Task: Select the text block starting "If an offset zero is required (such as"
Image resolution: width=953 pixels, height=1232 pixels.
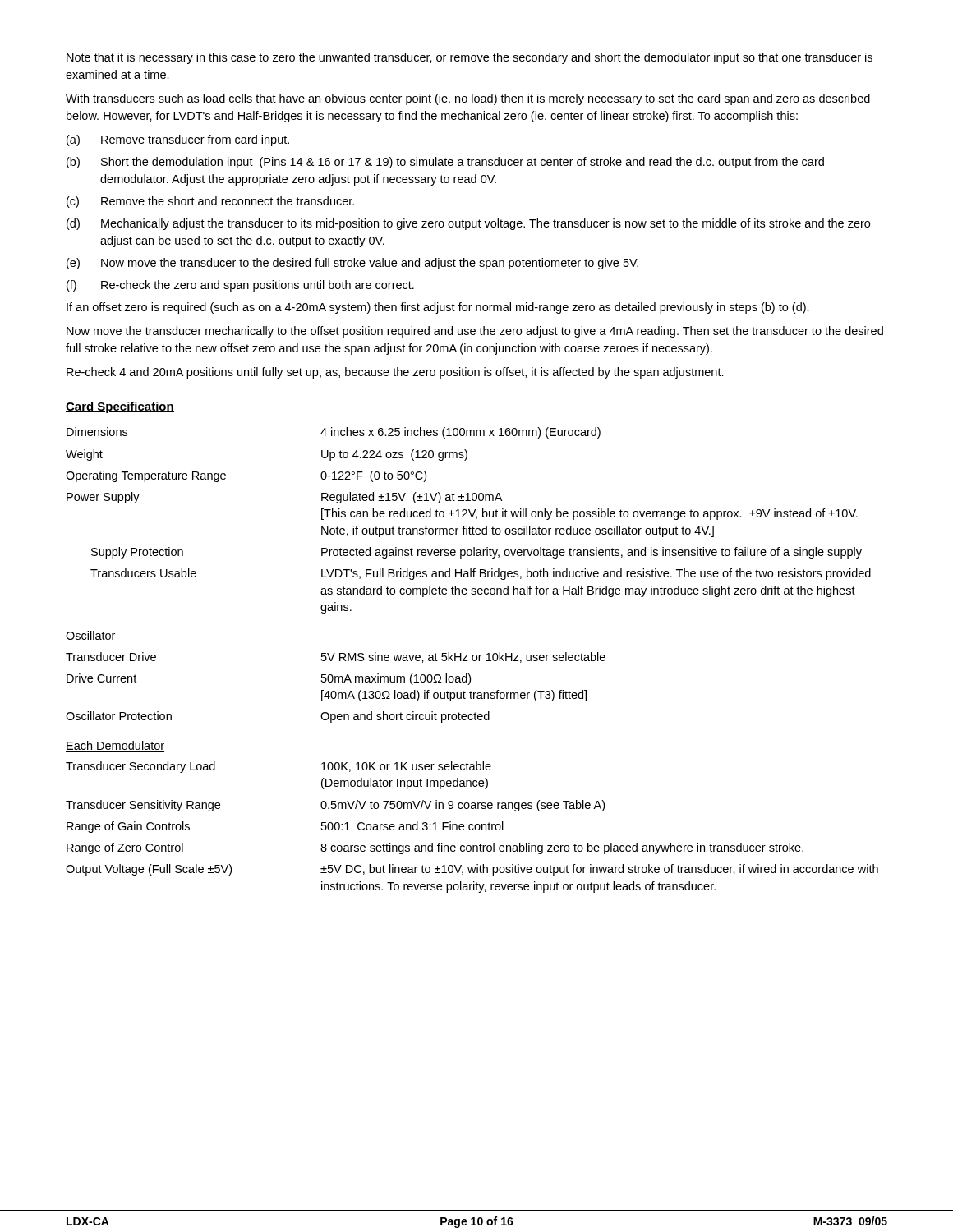Action: pyautogui.click(x=438, y=307)
